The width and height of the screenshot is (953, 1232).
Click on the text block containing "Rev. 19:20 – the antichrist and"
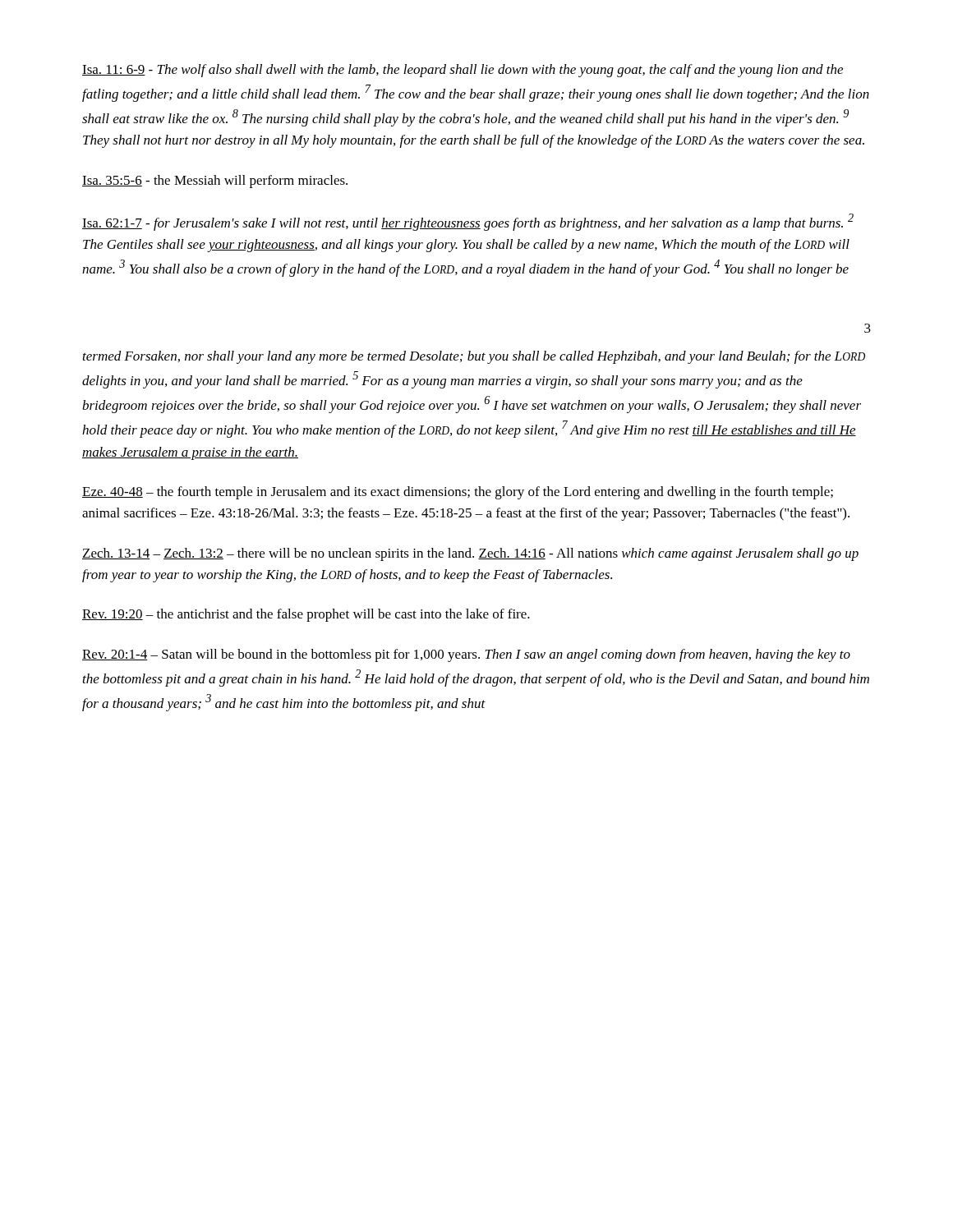click(x=306, y=614)
